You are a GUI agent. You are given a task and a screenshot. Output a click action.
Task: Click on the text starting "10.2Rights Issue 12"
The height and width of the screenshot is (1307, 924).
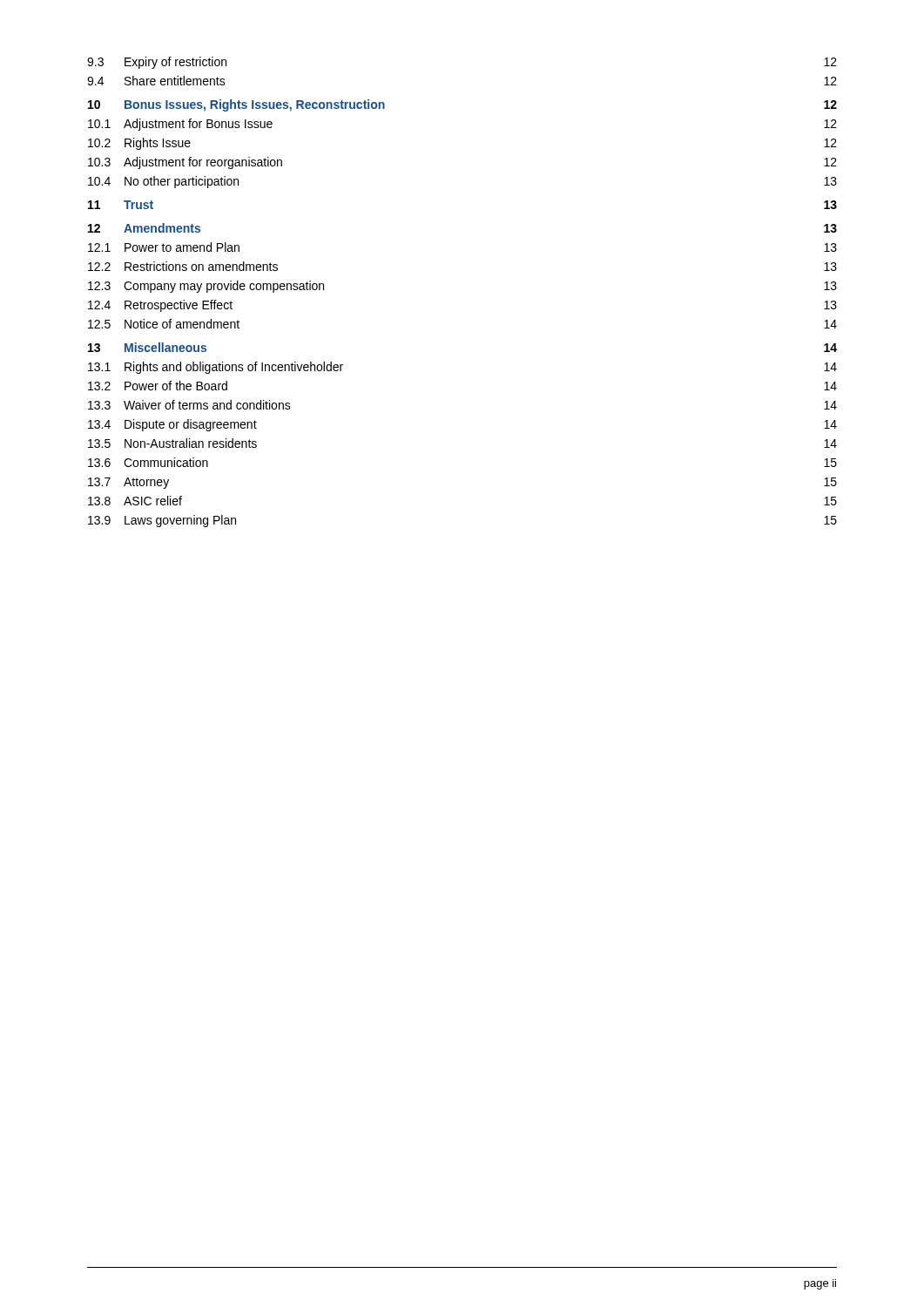pyautogui.click(x=154, y=143)
